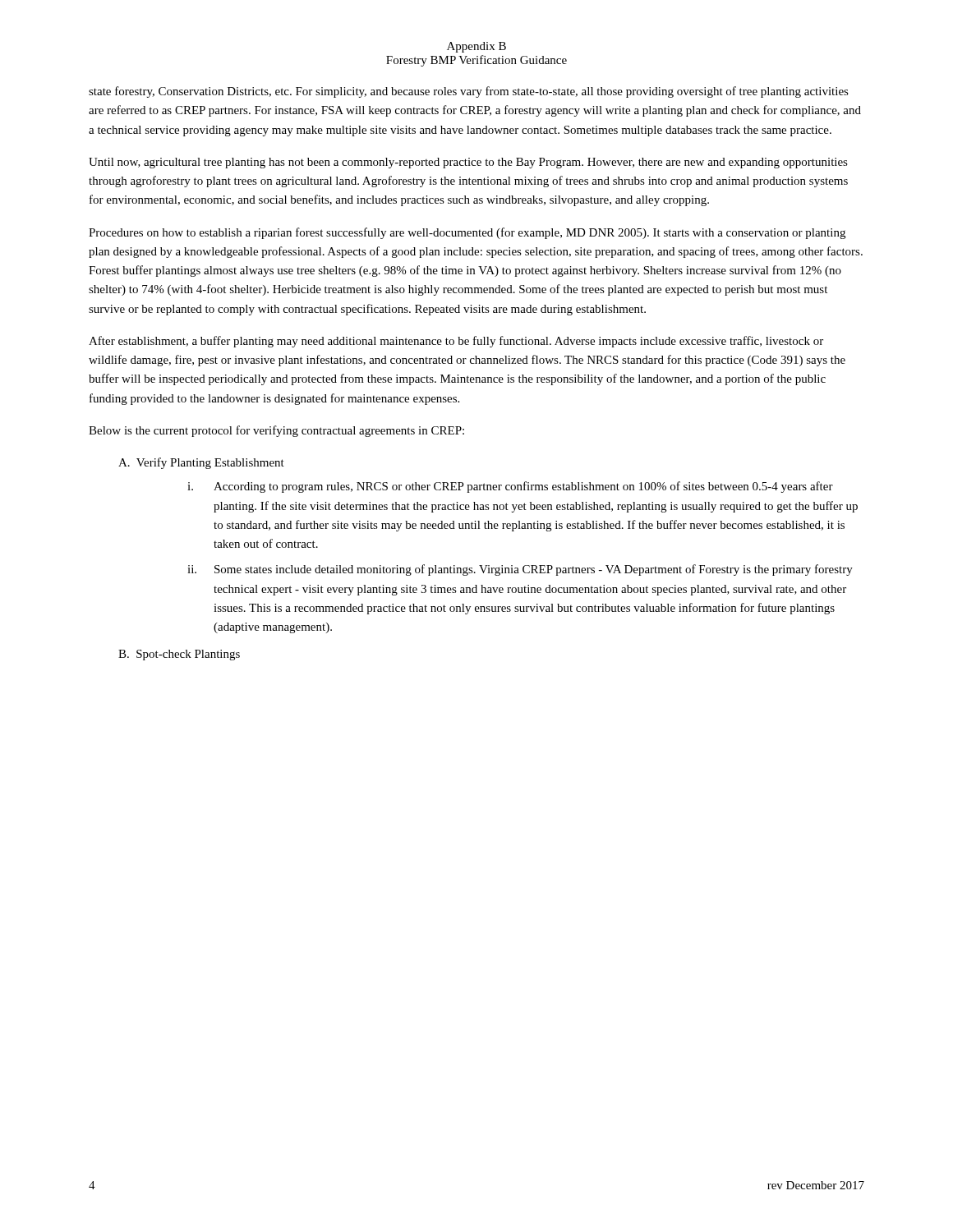Screen dimensions: 1232x953
Task: Locate the text block with the text "After establishment, a buffer planting may need additional"
Action: (467, 369)
